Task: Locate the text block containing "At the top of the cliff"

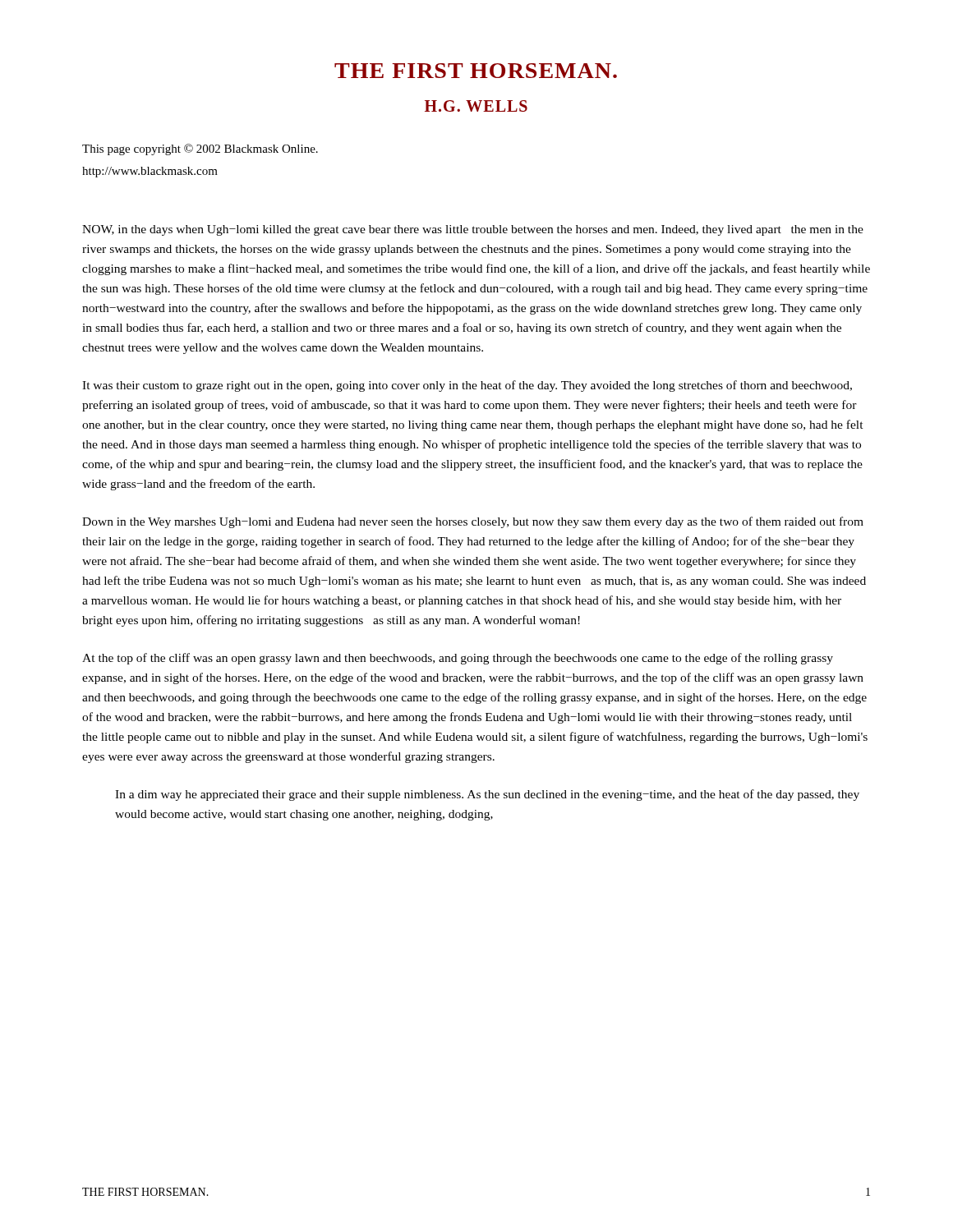Action: 475,707
